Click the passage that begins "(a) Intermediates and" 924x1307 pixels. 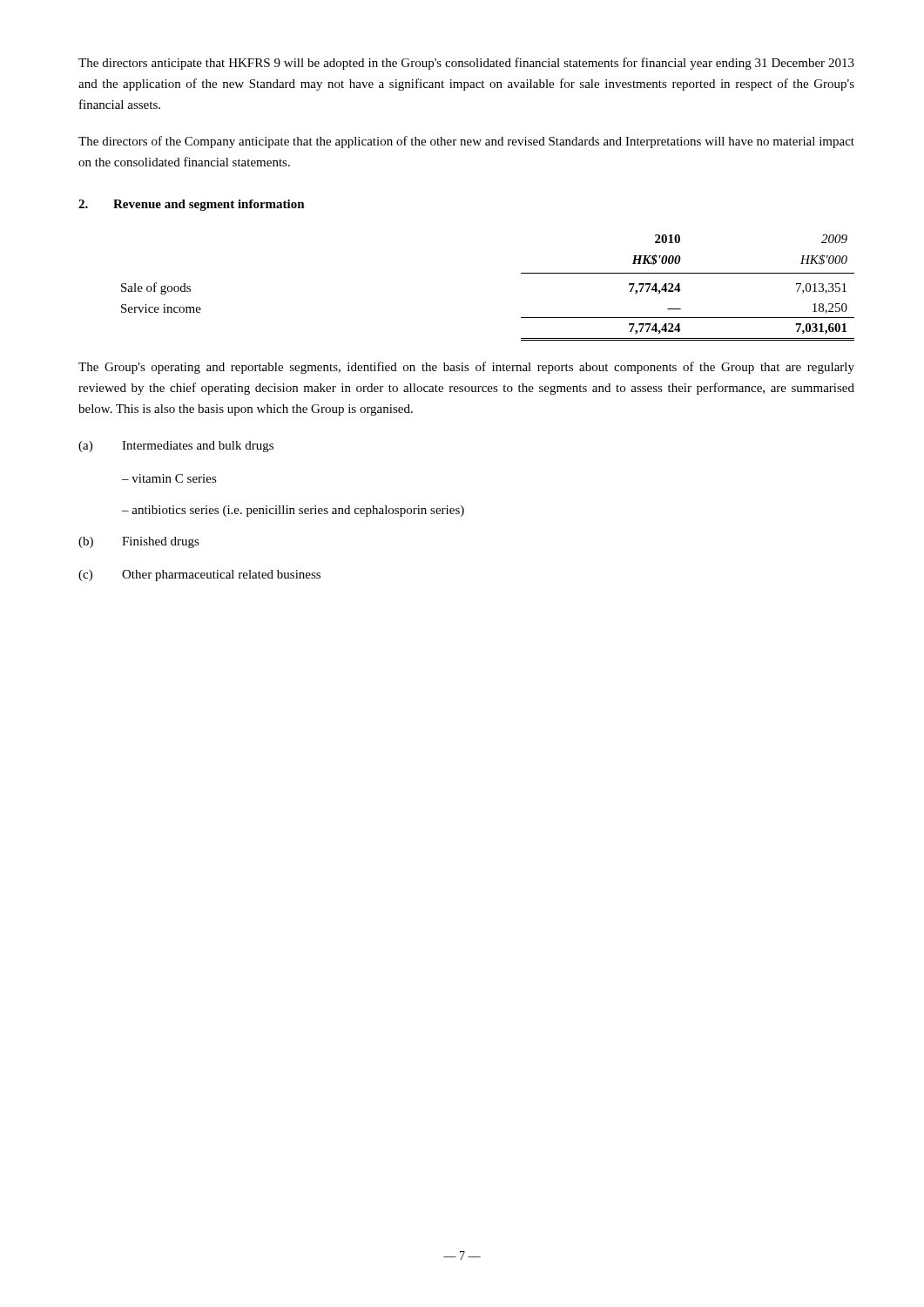pos(176,447)
